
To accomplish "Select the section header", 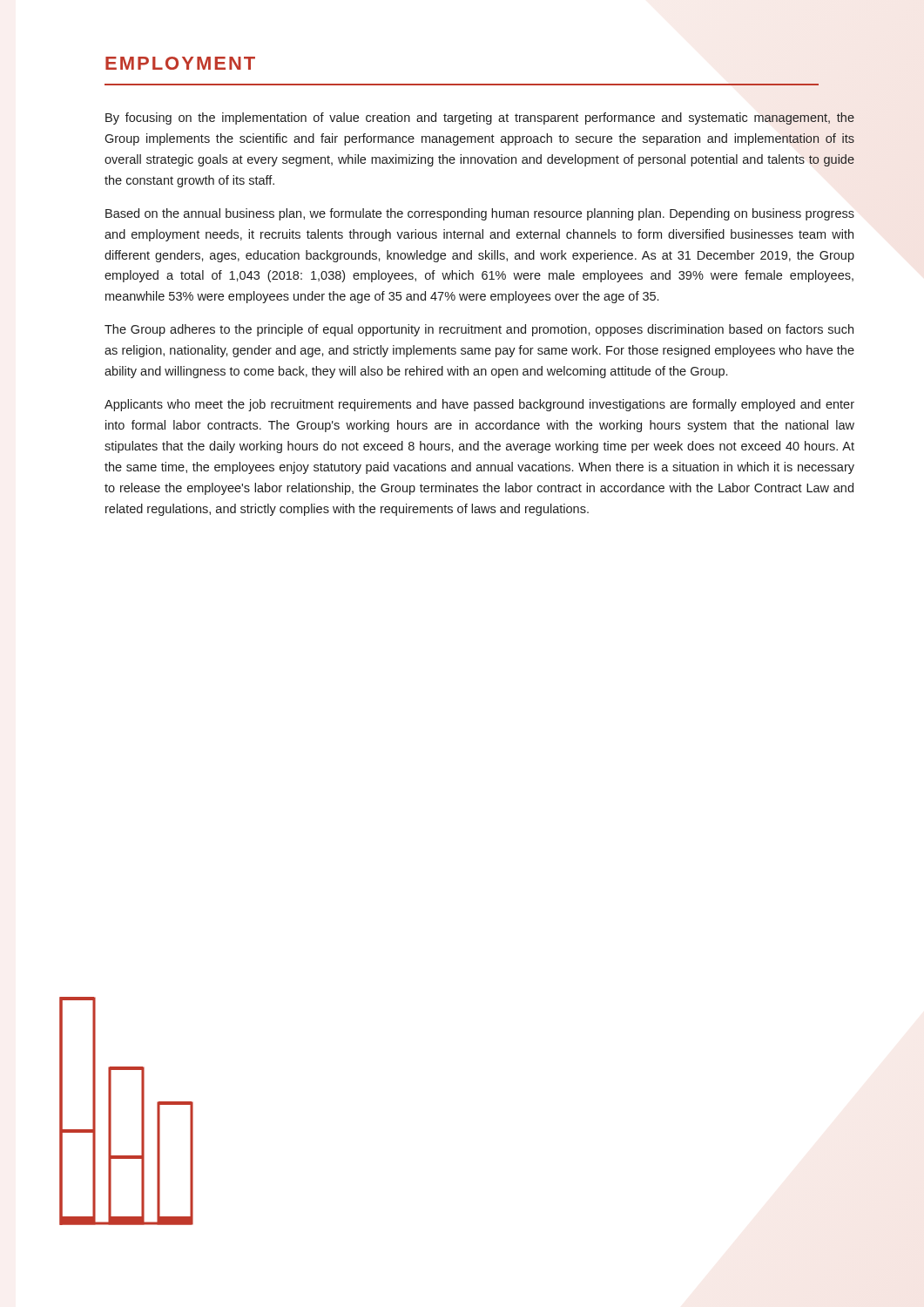I will pos(462,69).
